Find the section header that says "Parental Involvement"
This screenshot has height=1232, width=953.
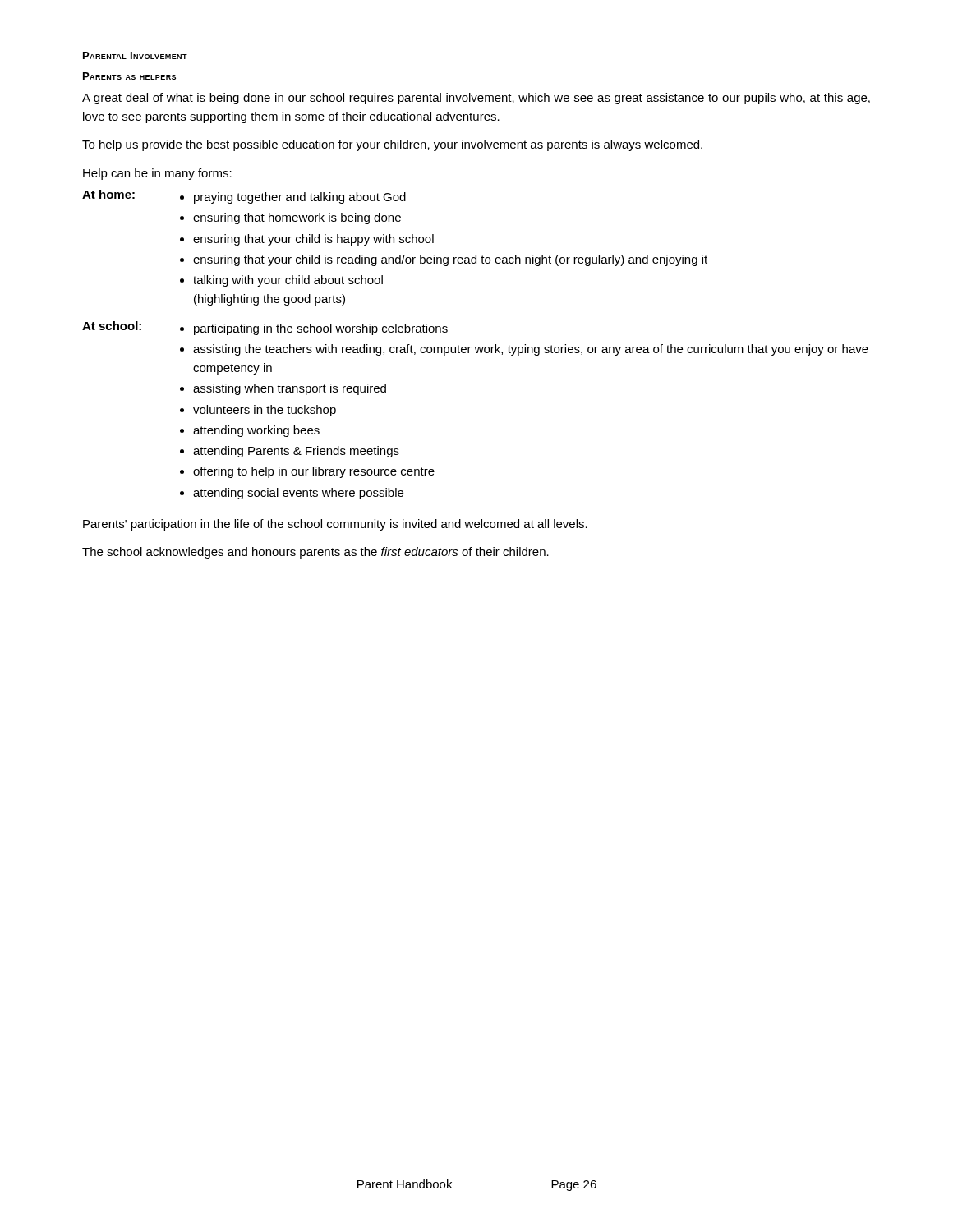135,55
